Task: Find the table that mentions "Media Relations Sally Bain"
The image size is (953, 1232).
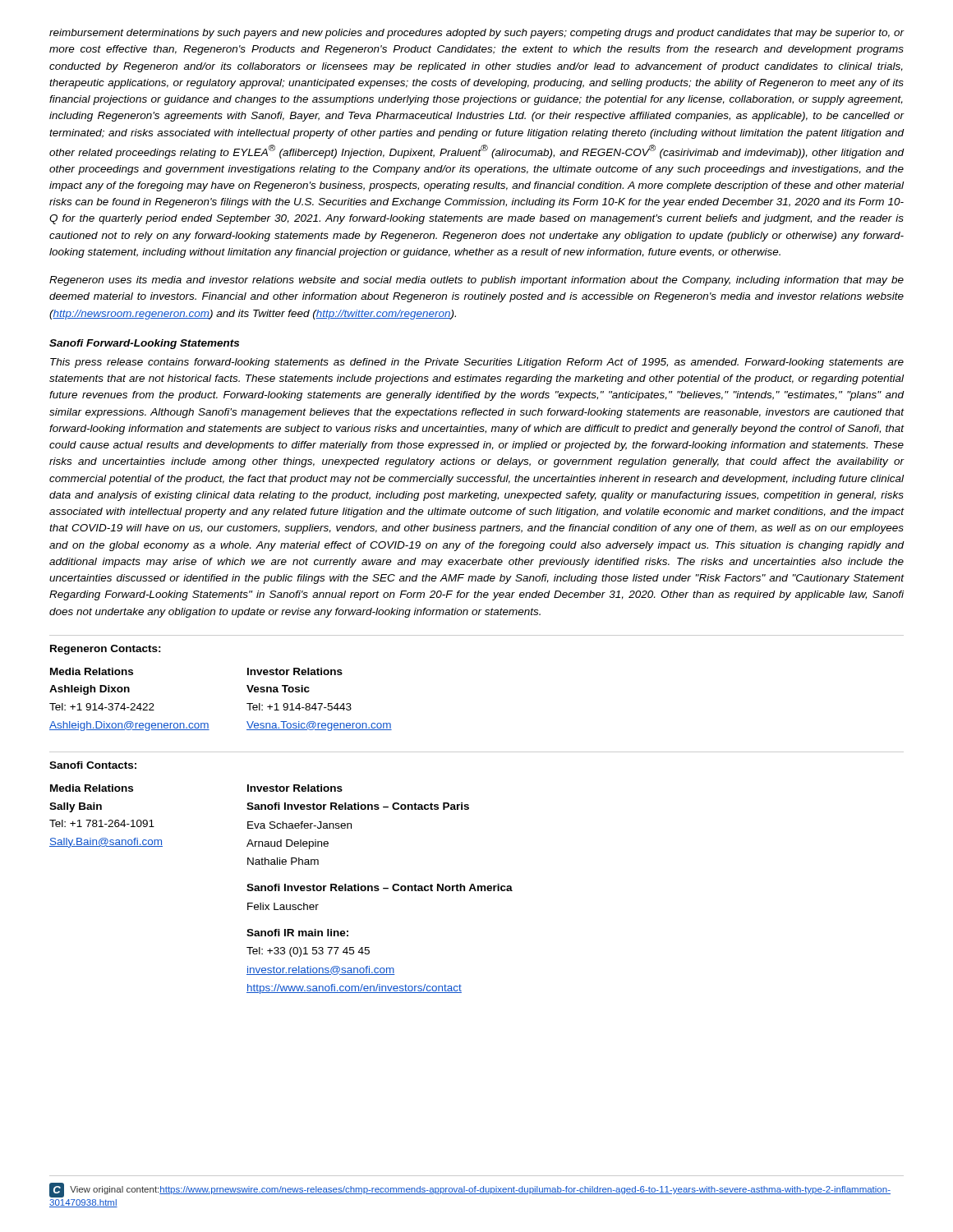Action: tap(476, 888)
